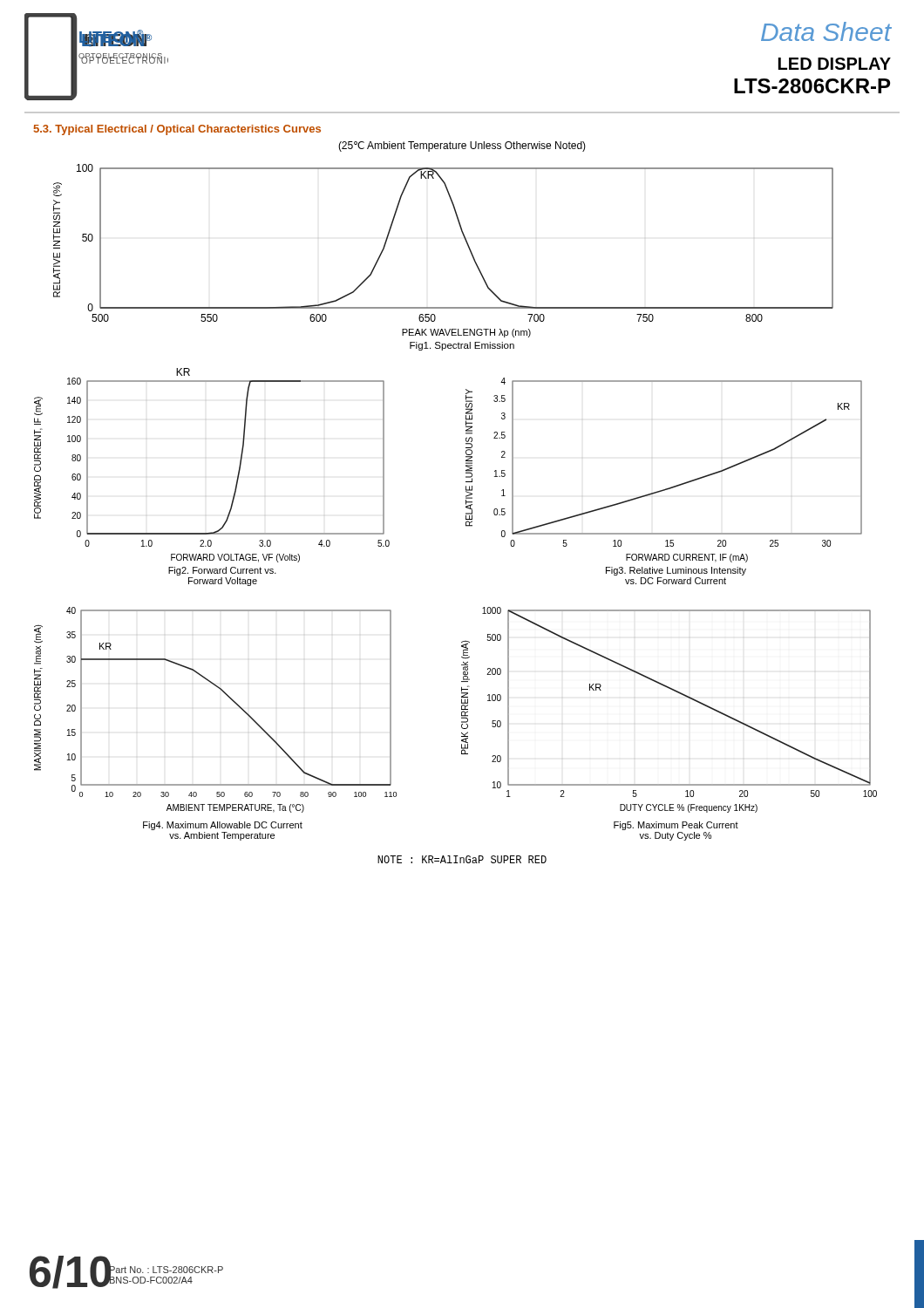Locate the text "Fig1. Spectral Emission"

[x=462, y=345]
